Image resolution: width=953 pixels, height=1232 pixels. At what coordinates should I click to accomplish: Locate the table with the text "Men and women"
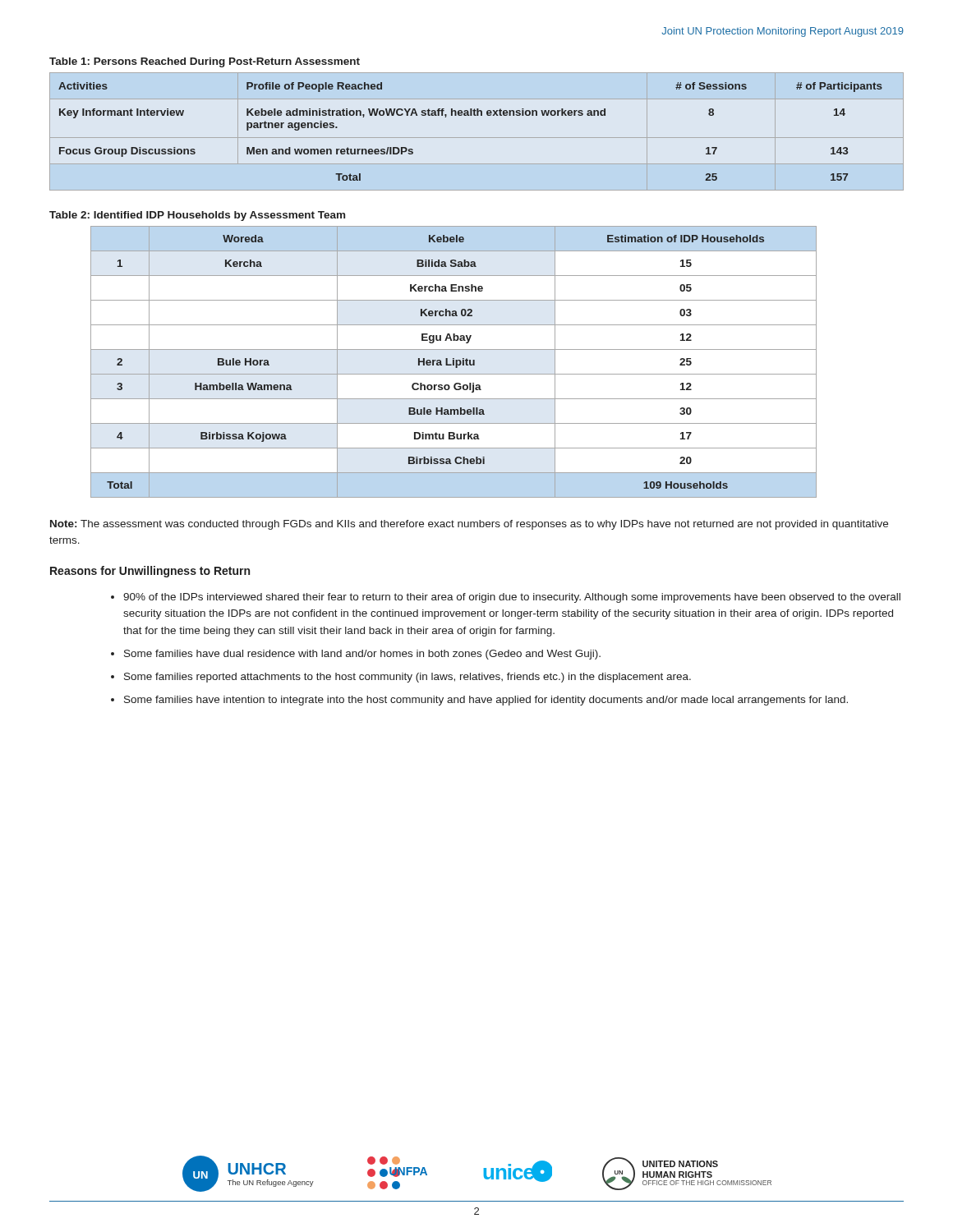(x=476, y=131)
